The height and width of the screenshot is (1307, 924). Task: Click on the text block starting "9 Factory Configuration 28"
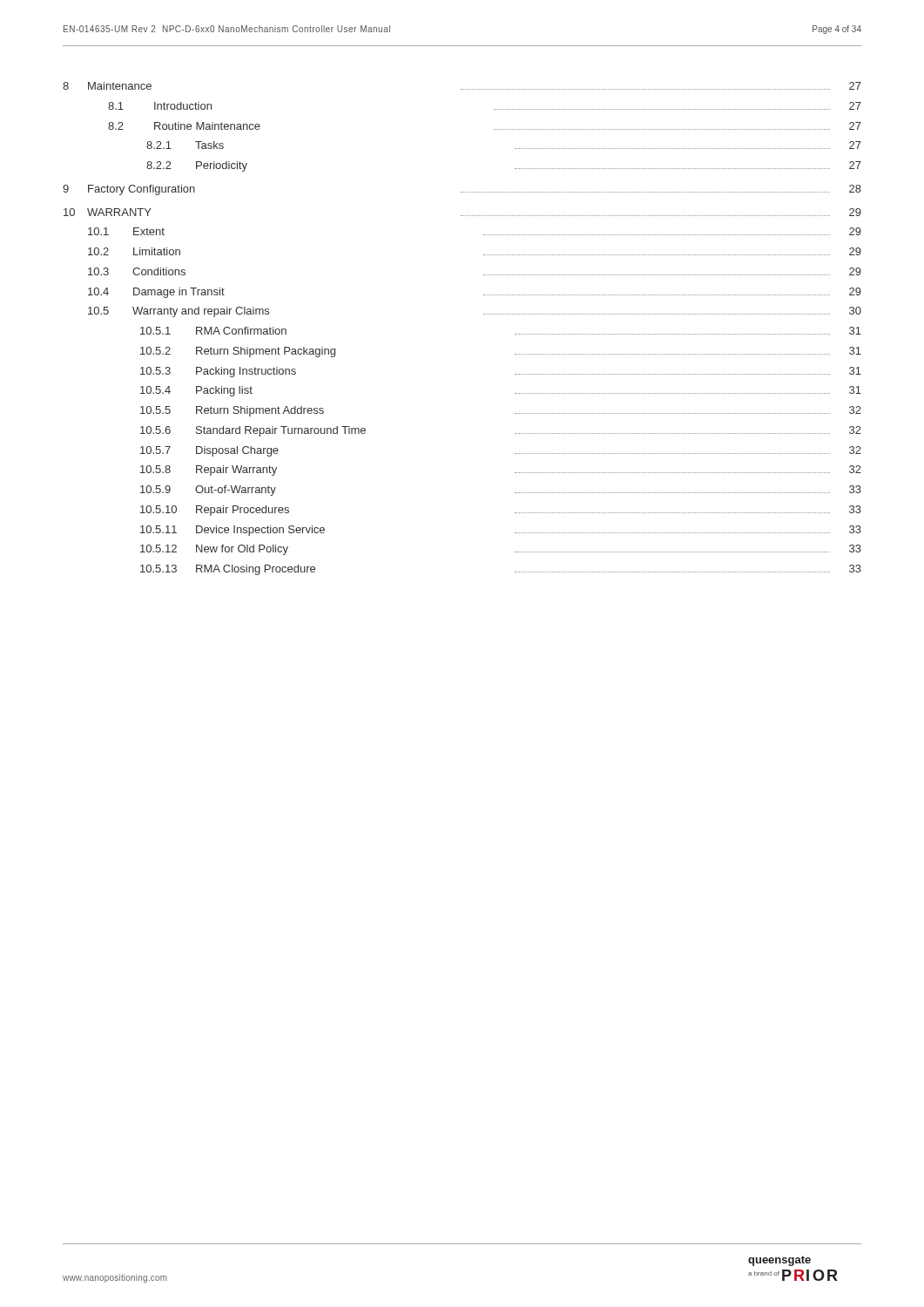click(462, 189)
